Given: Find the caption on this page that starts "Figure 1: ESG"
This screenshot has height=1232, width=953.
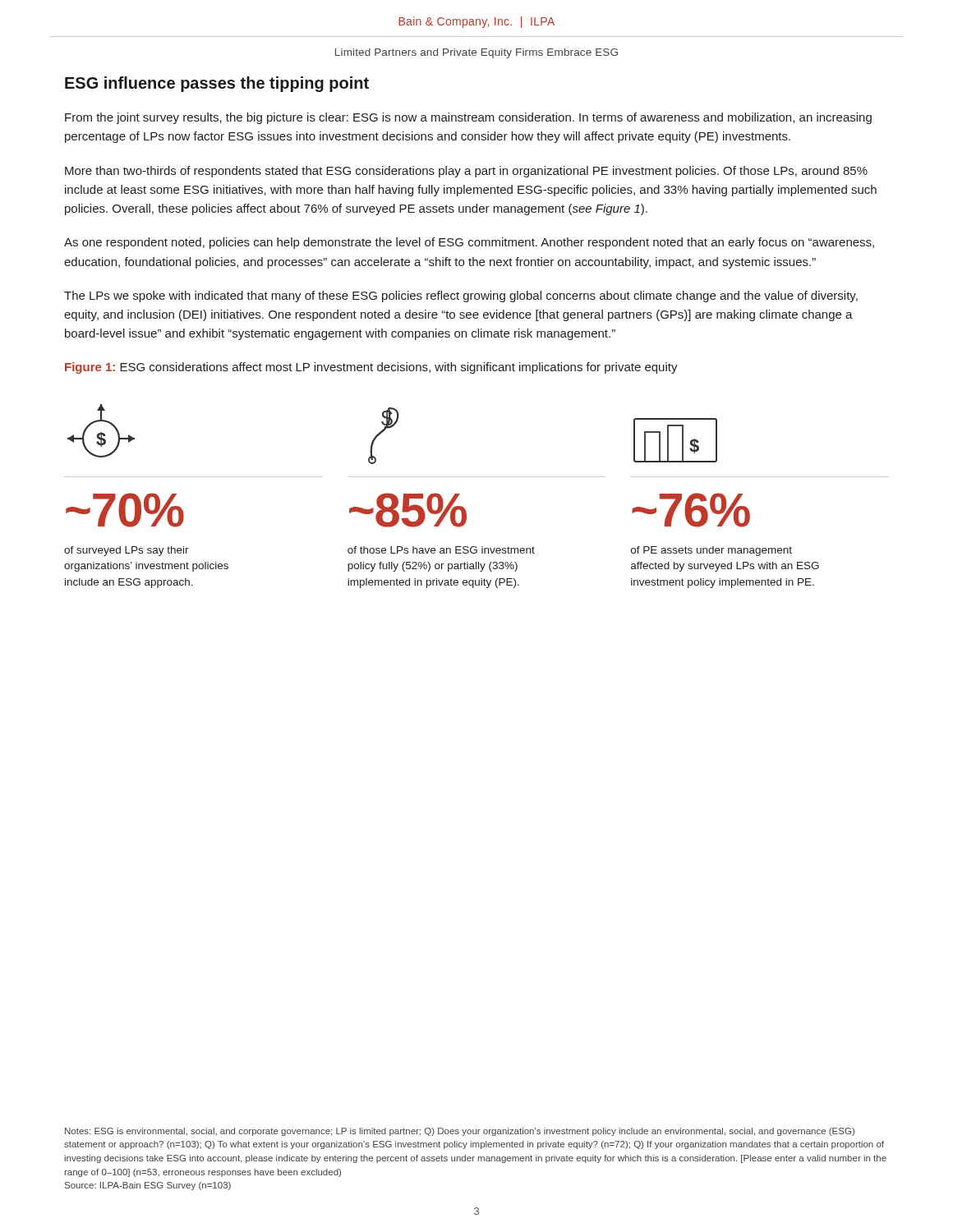Looking at the screenshot, I should pyautogui.click(x=371, y=366).
